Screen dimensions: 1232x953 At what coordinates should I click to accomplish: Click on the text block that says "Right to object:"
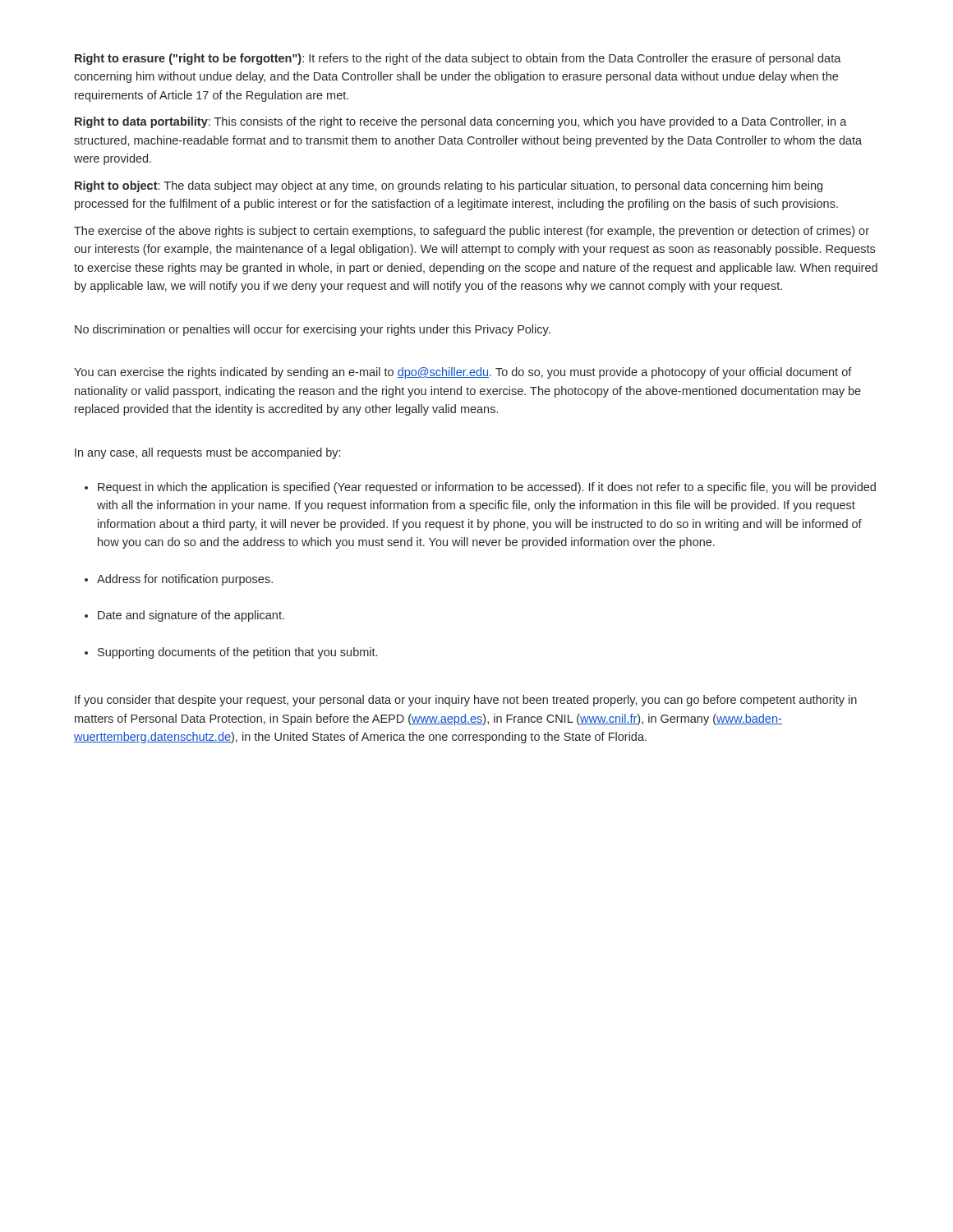pos(456,195)
